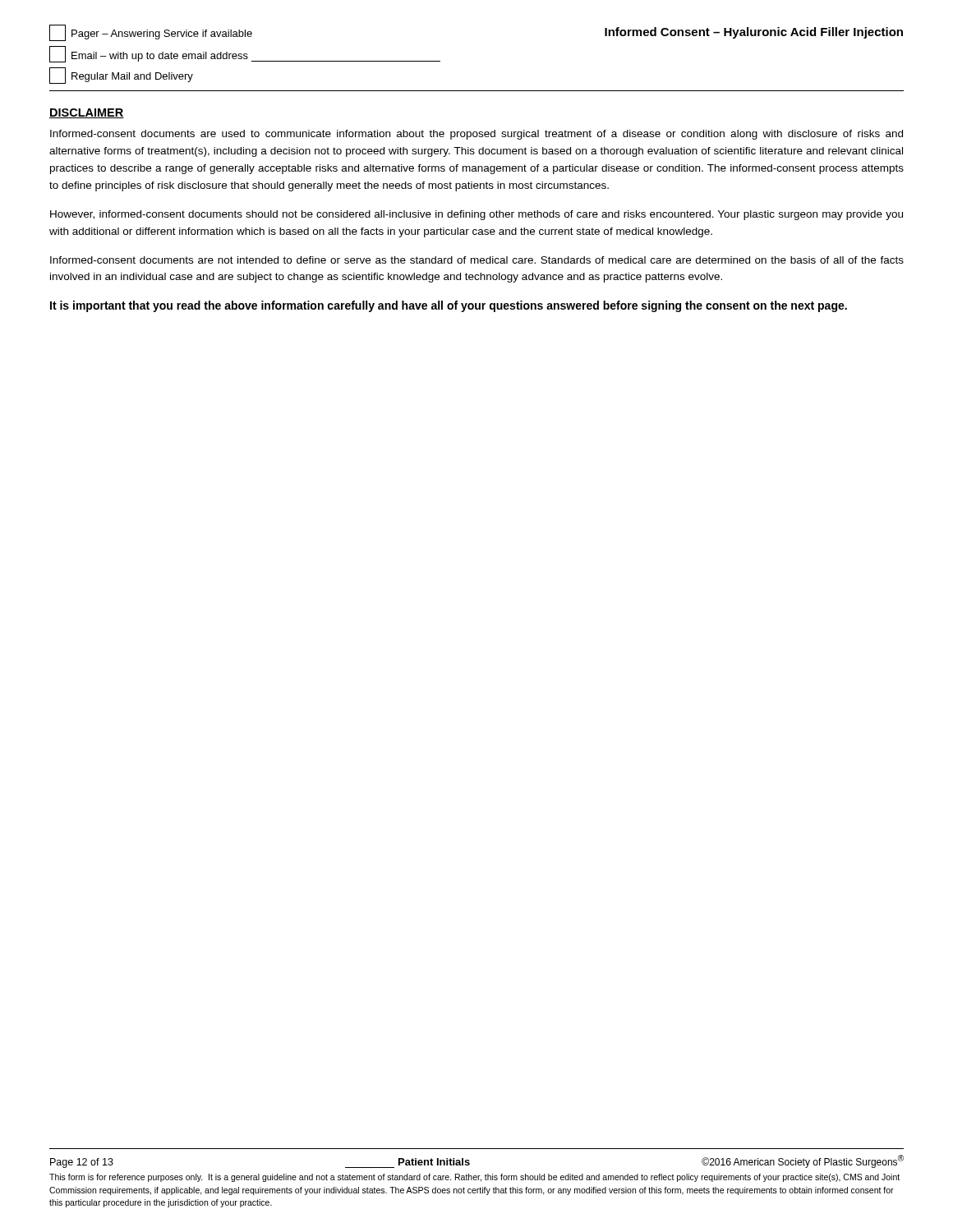Locate the block of text that opens with "However, informed-consent documents should not"
Screen dimensions: 1232x953
coord(476,222)
